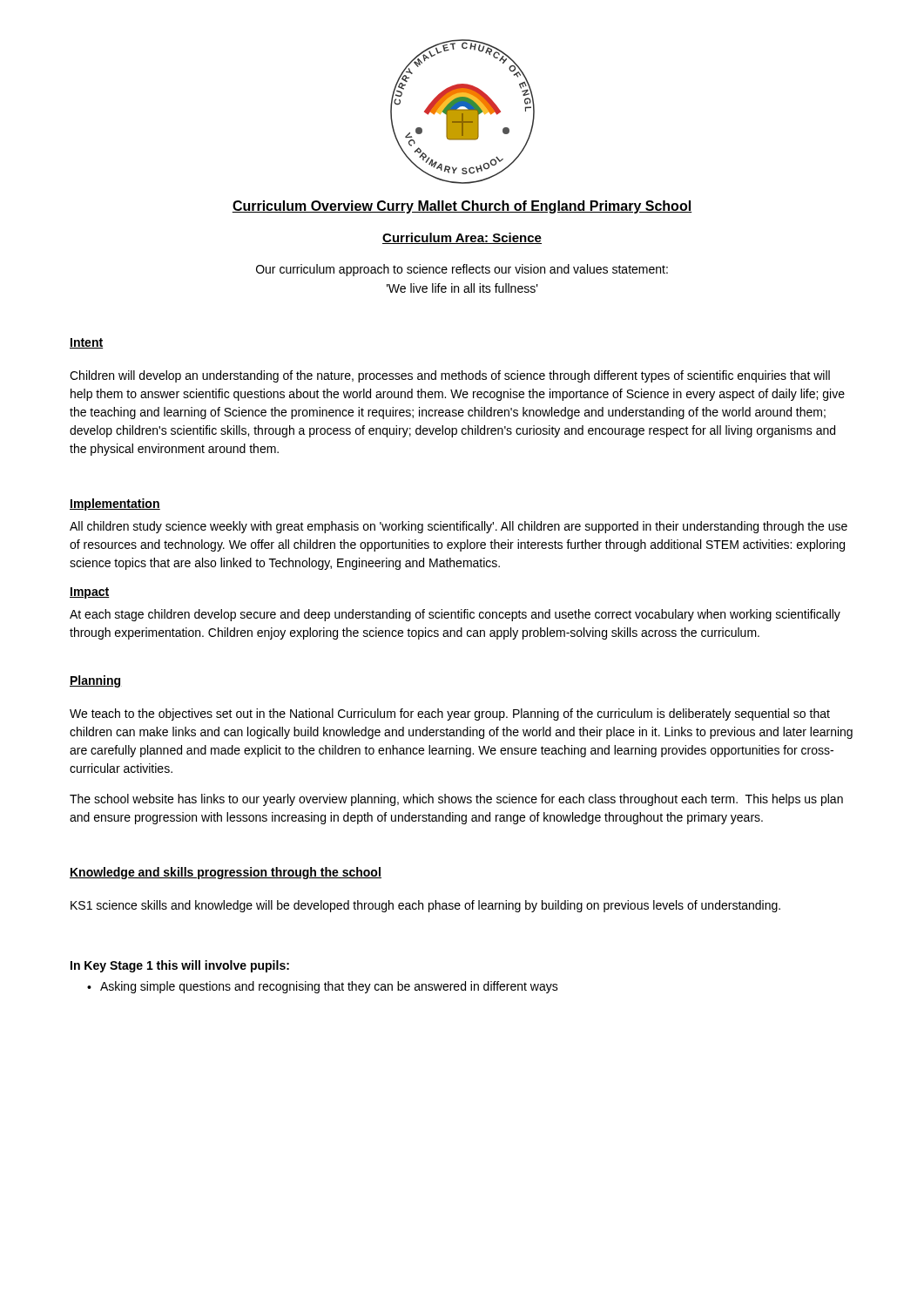The height and width of the screenshot is (1307, 924).
Task: Find the text block that says "At each stage"
Action: pos(455,623)
